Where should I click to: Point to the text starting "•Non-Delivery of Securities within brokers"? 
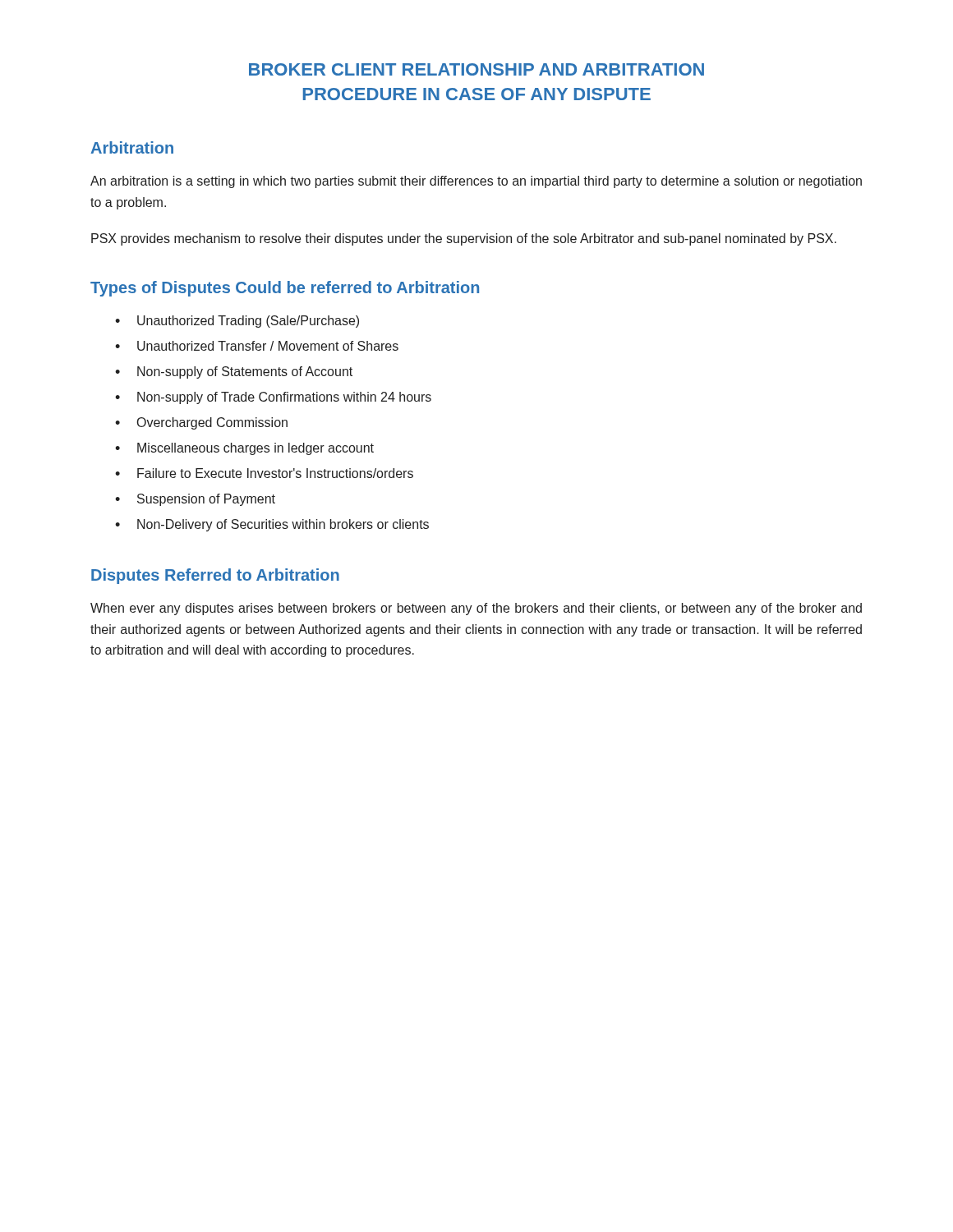pos(272,525)
